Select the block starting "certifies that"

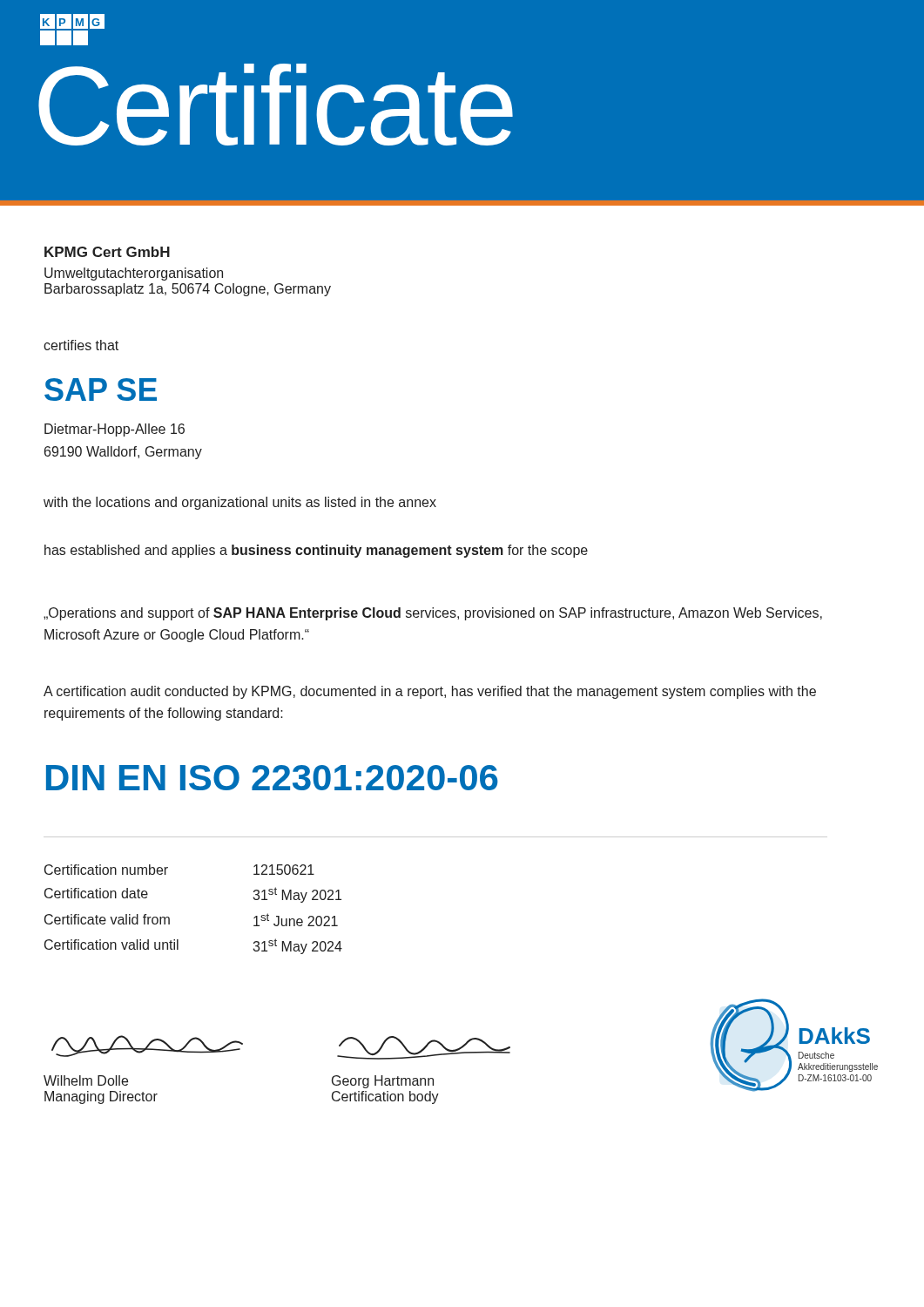pyautogui.click(x=81, y=346)
